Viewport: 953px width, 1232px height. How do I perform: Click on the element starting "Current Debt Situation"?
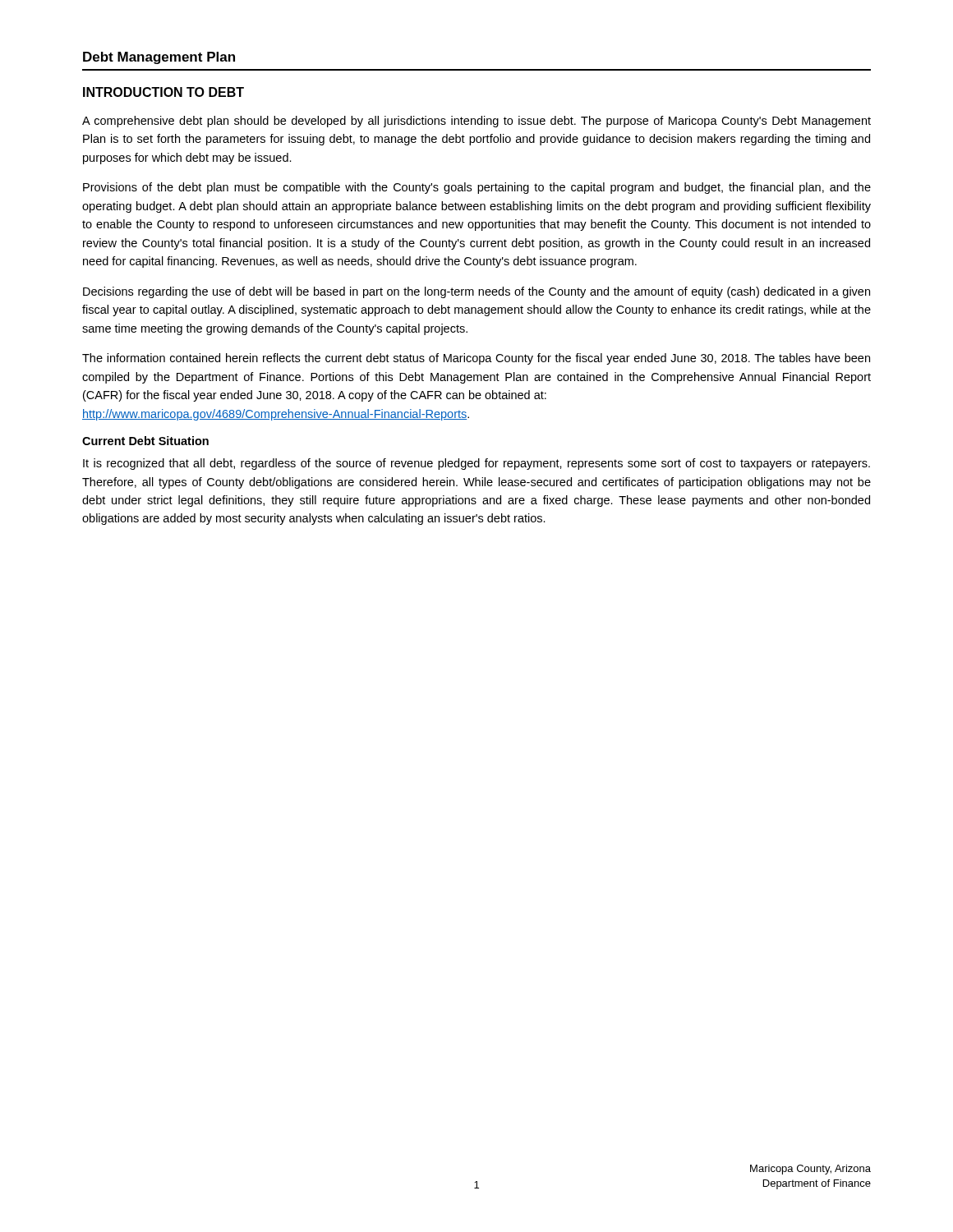(146, 441)
